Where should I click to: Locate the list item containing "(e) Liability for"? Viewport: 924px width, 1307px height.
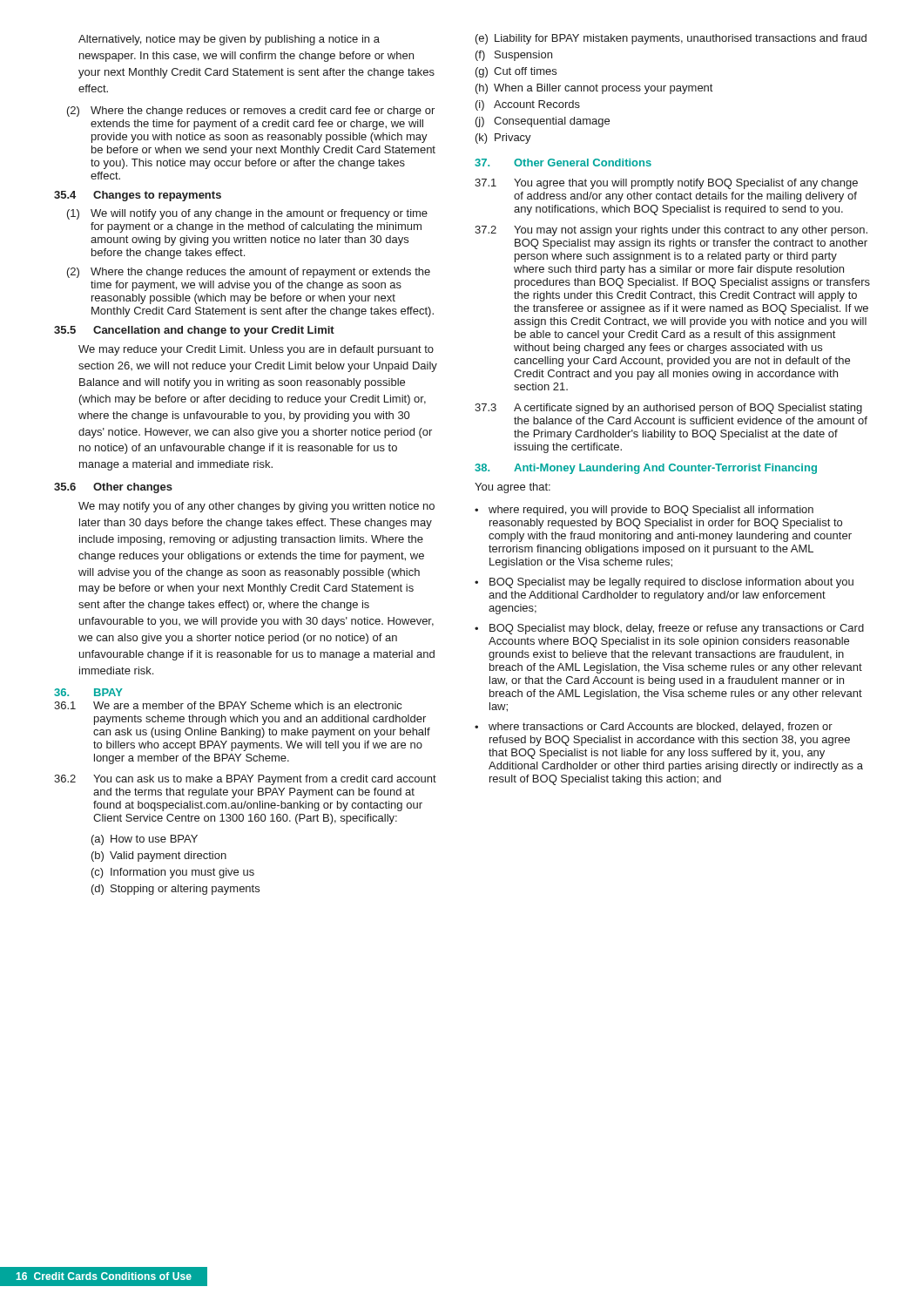tap(672, 38)
